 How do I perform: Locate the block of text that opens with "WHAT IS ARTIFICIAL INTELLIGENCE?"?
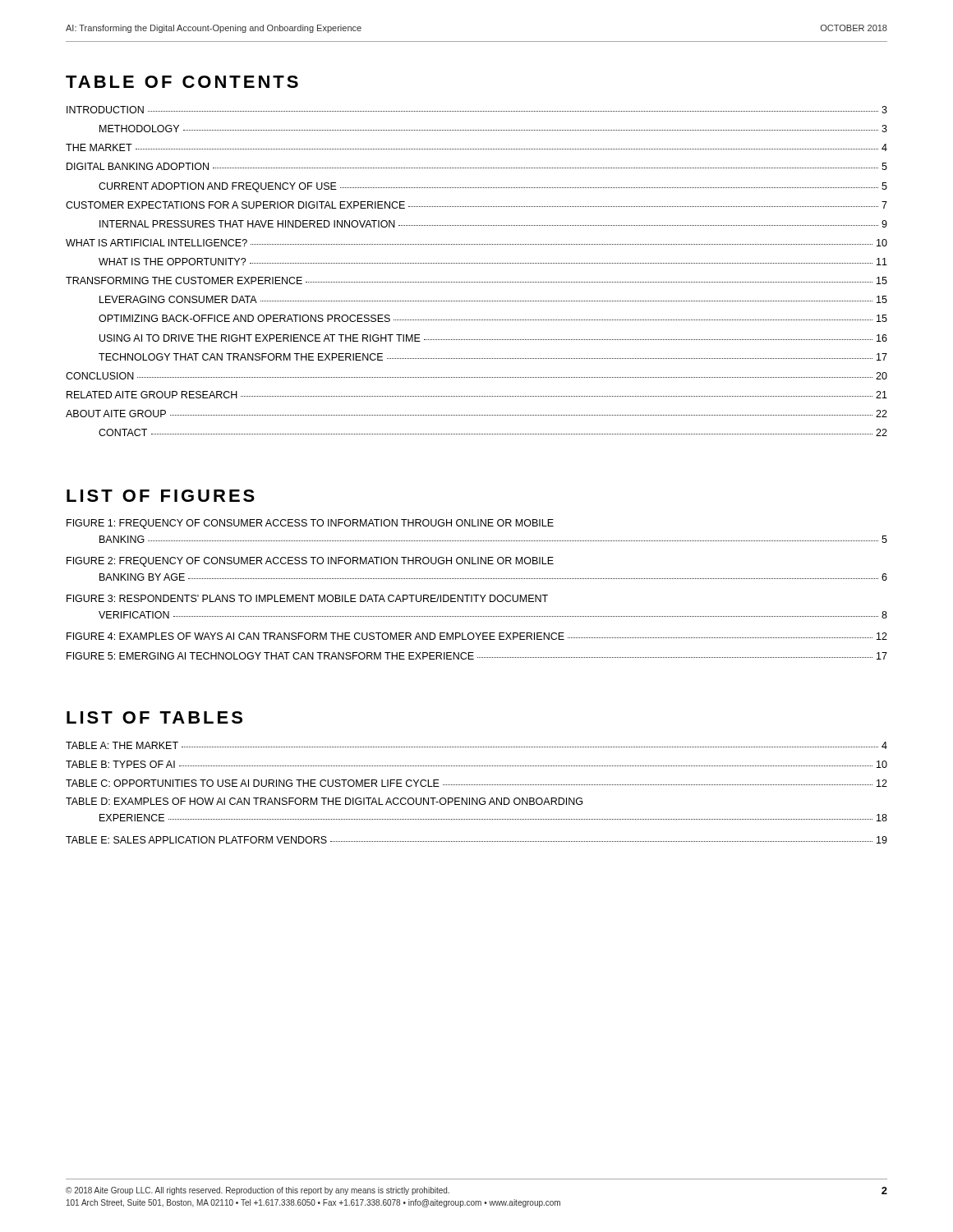pyautogui.click(x=476, y=243)
